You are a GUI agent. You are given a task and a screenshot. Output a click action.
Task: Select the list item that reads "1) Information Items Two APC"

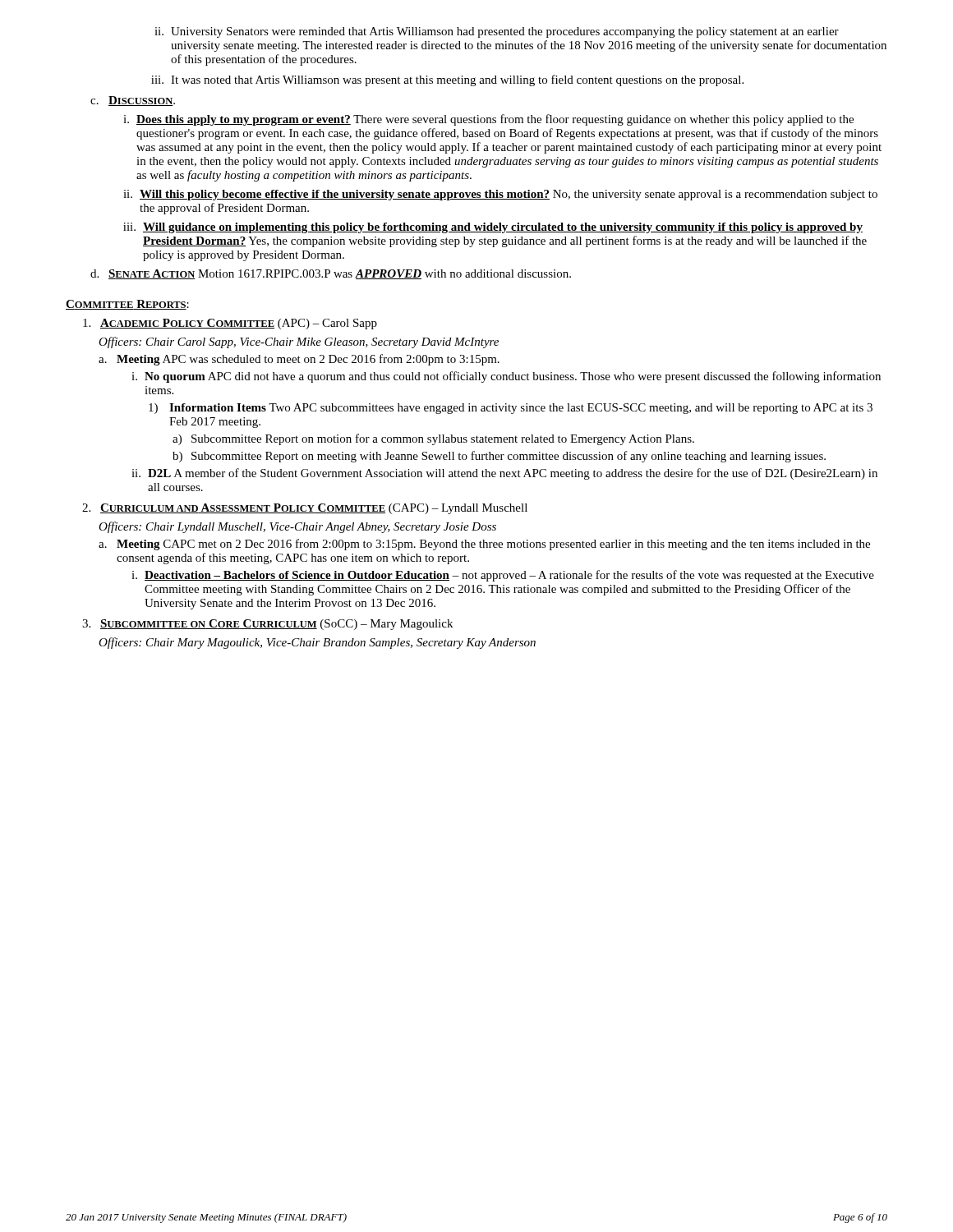[518, 415]
